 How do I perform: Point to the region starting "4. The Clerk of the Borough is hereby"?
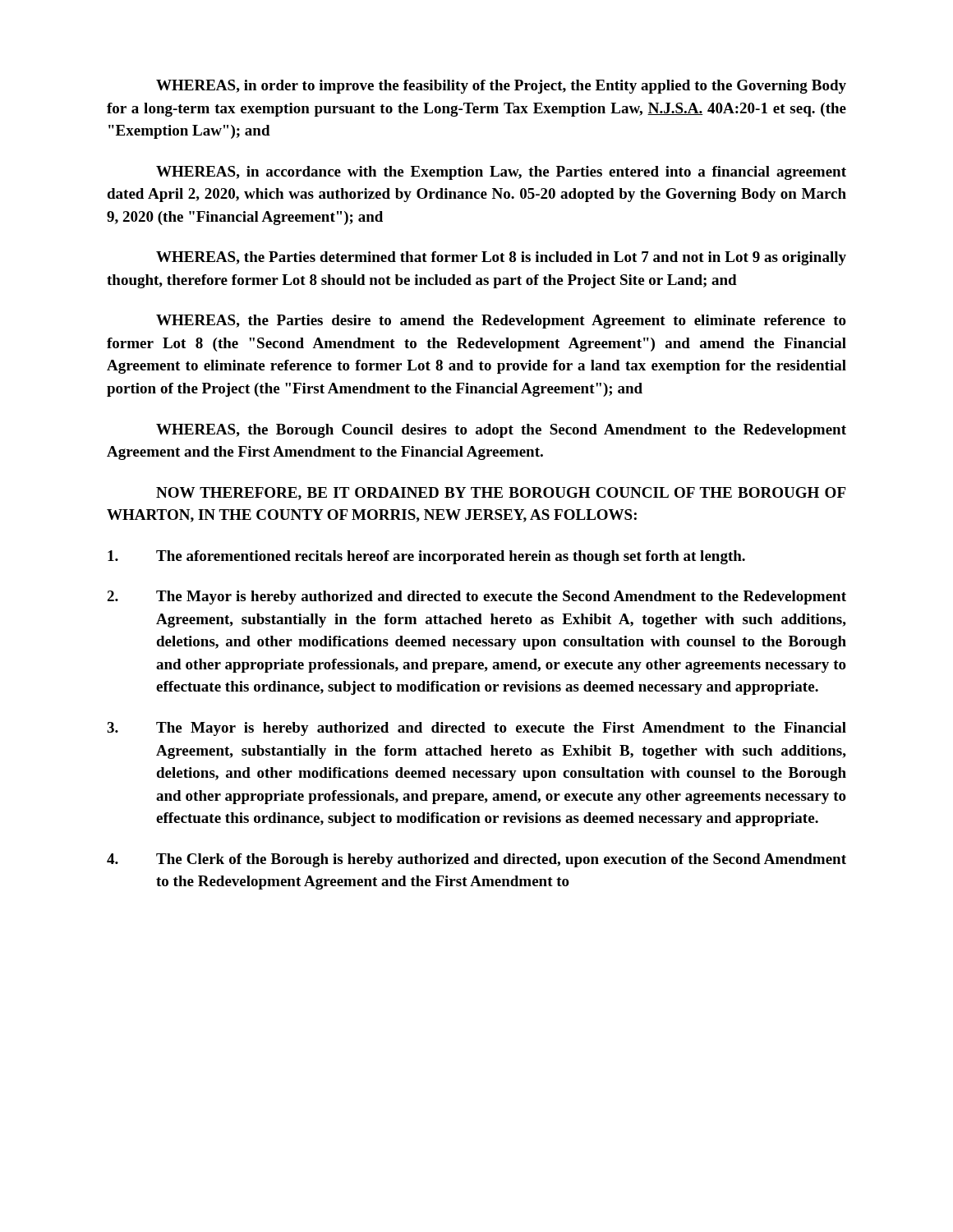(476, 870)
